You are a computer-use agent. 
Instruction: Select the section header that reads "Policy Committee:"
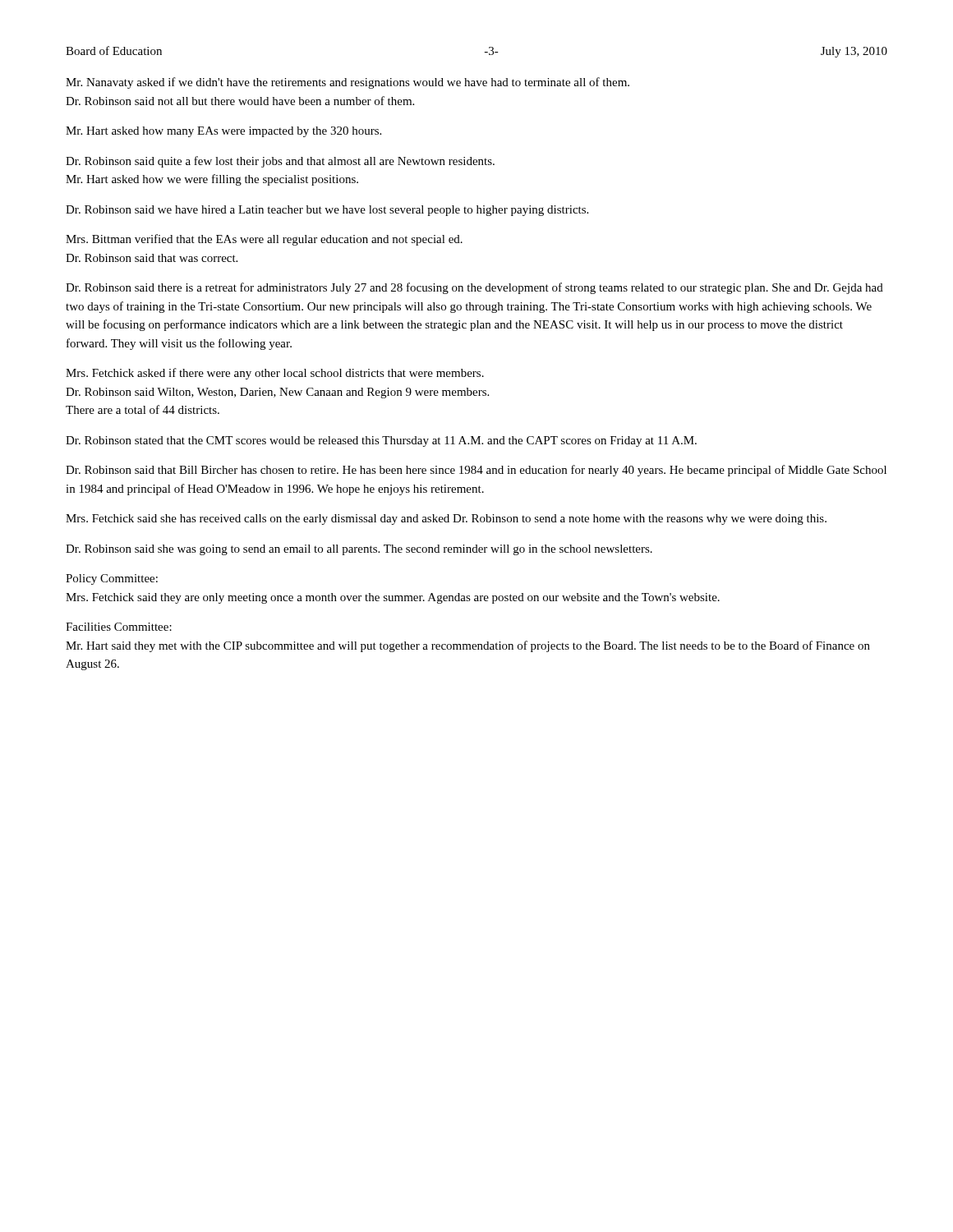tap(112, 578)
